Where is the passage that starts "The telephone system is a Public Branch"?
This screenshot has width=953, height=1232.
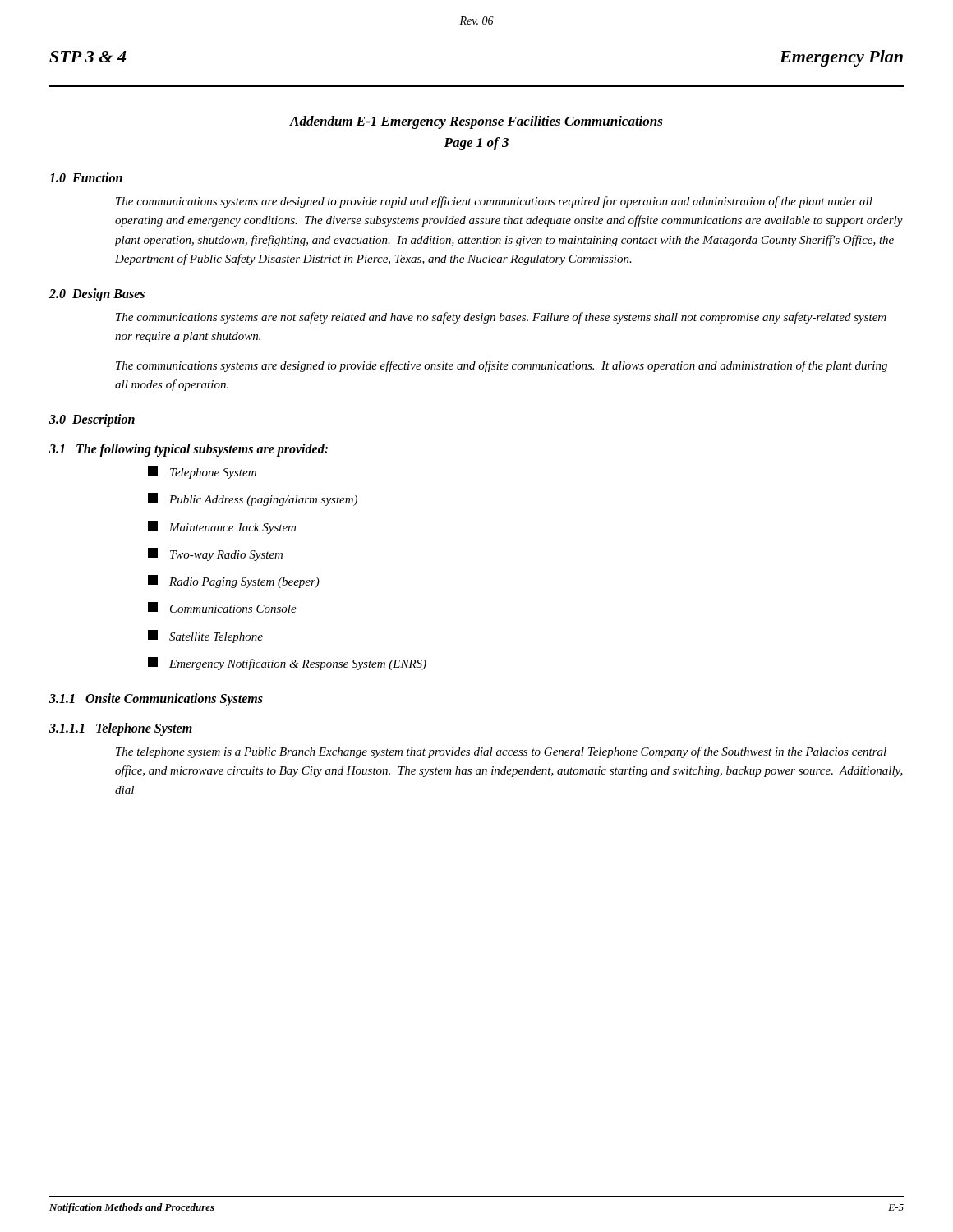pyautogui.click(x=509, y=771)
